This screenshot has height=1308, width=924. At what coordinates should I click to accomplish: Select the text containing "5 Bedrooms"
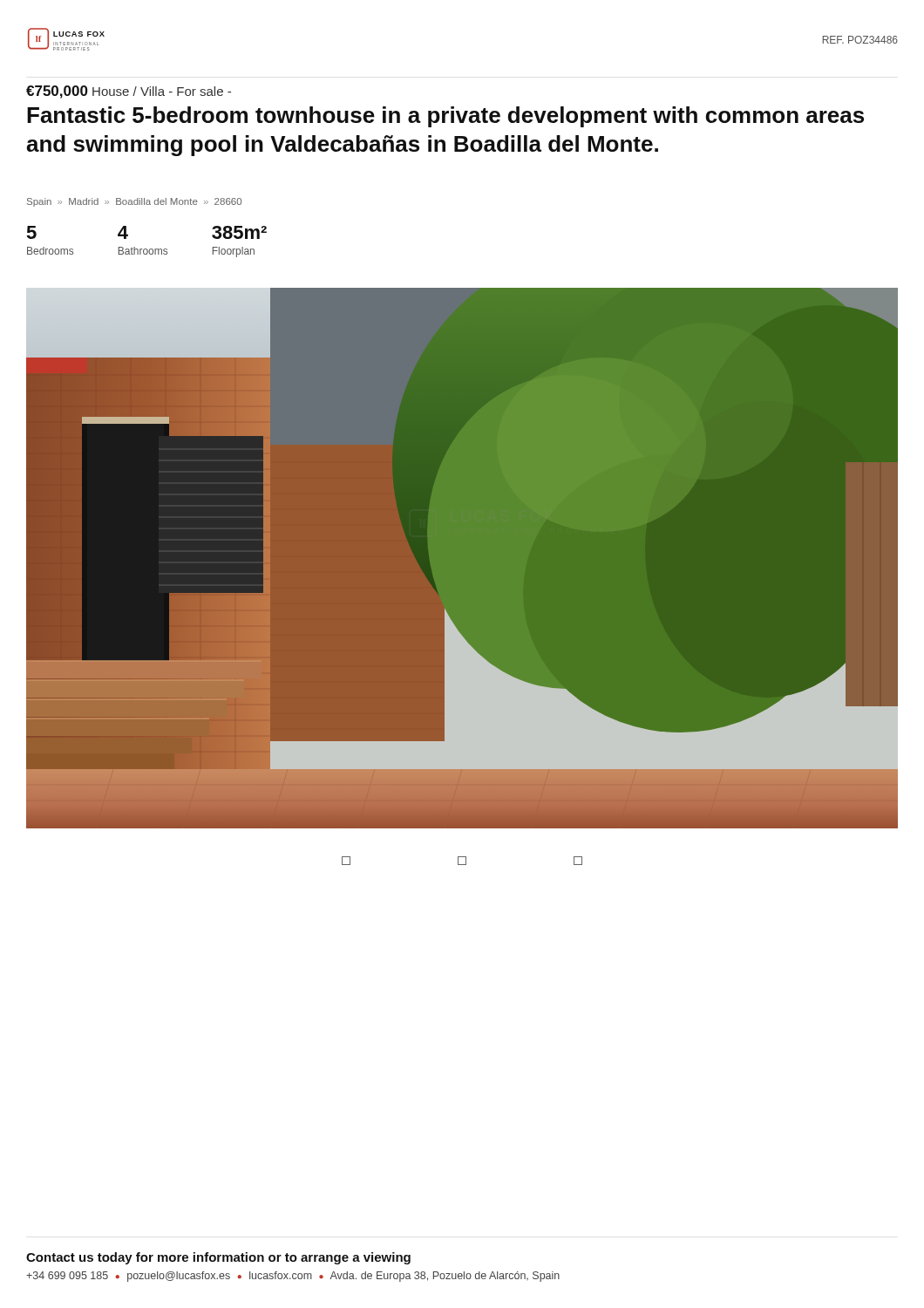pyautogui.click(x=50, y=240)
